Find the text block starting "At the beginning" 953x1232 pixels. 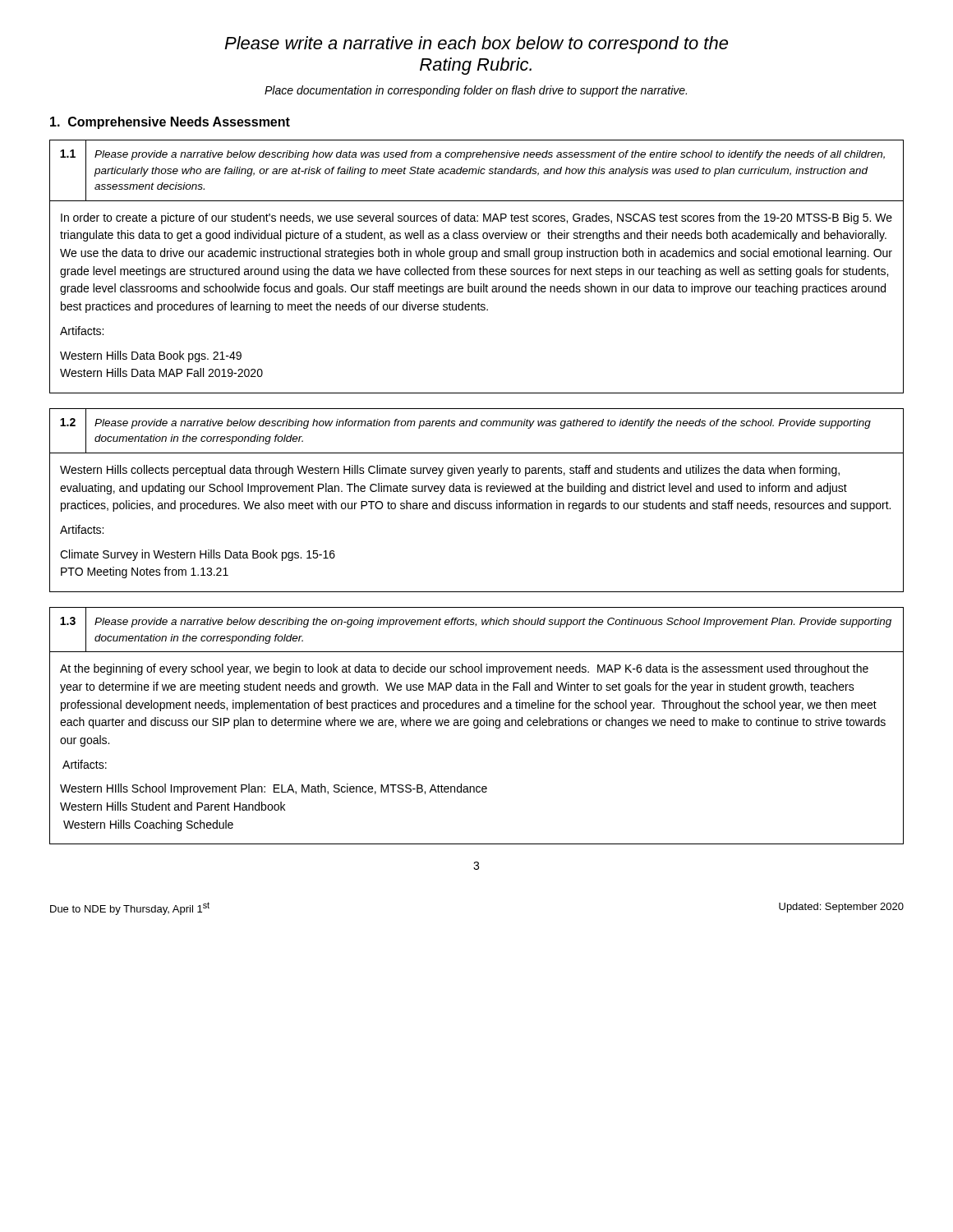pyautogui.click(x=464, y=669)
